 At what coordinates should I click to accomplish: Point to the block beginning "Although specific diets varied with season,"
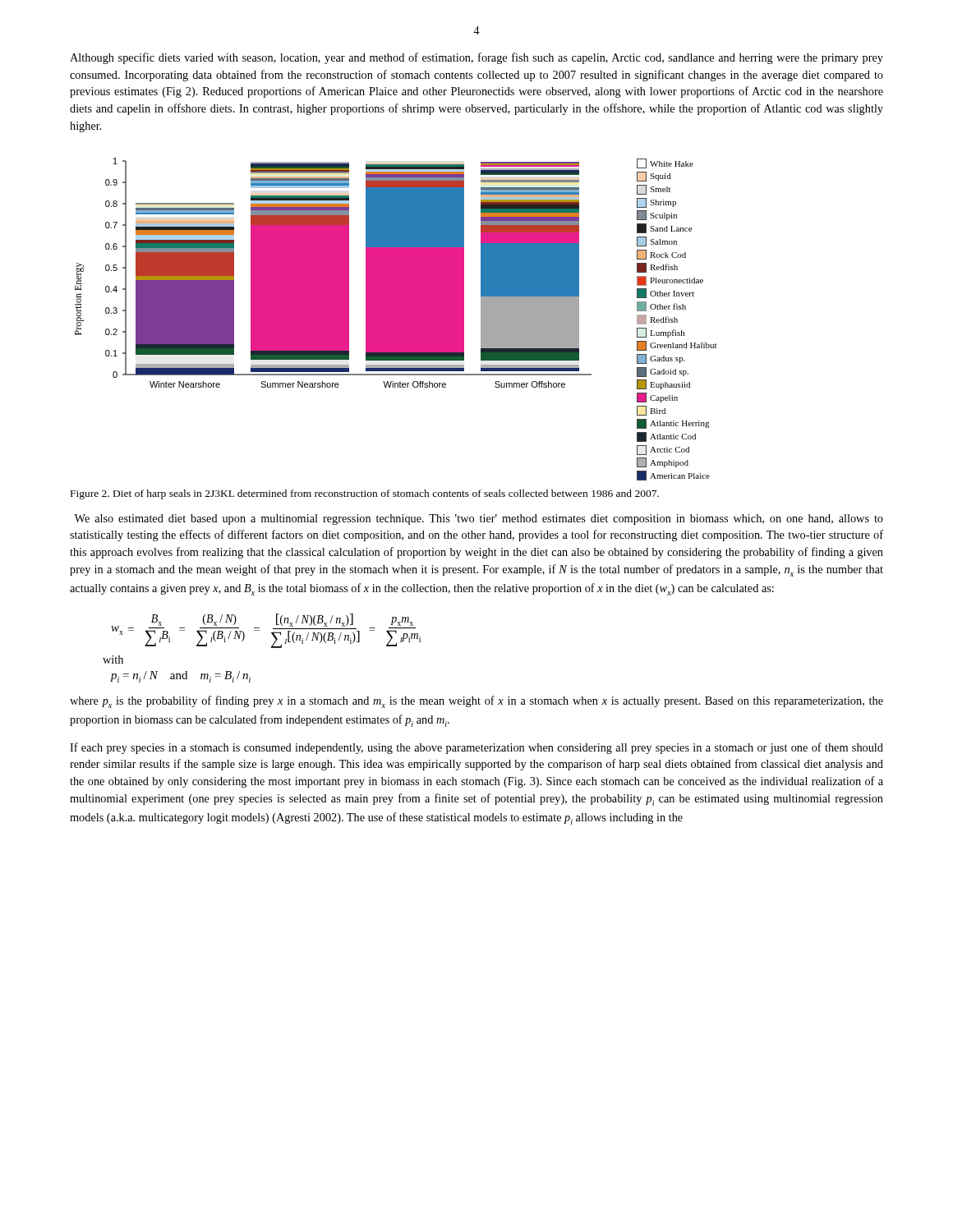click(x=476, y=91)
